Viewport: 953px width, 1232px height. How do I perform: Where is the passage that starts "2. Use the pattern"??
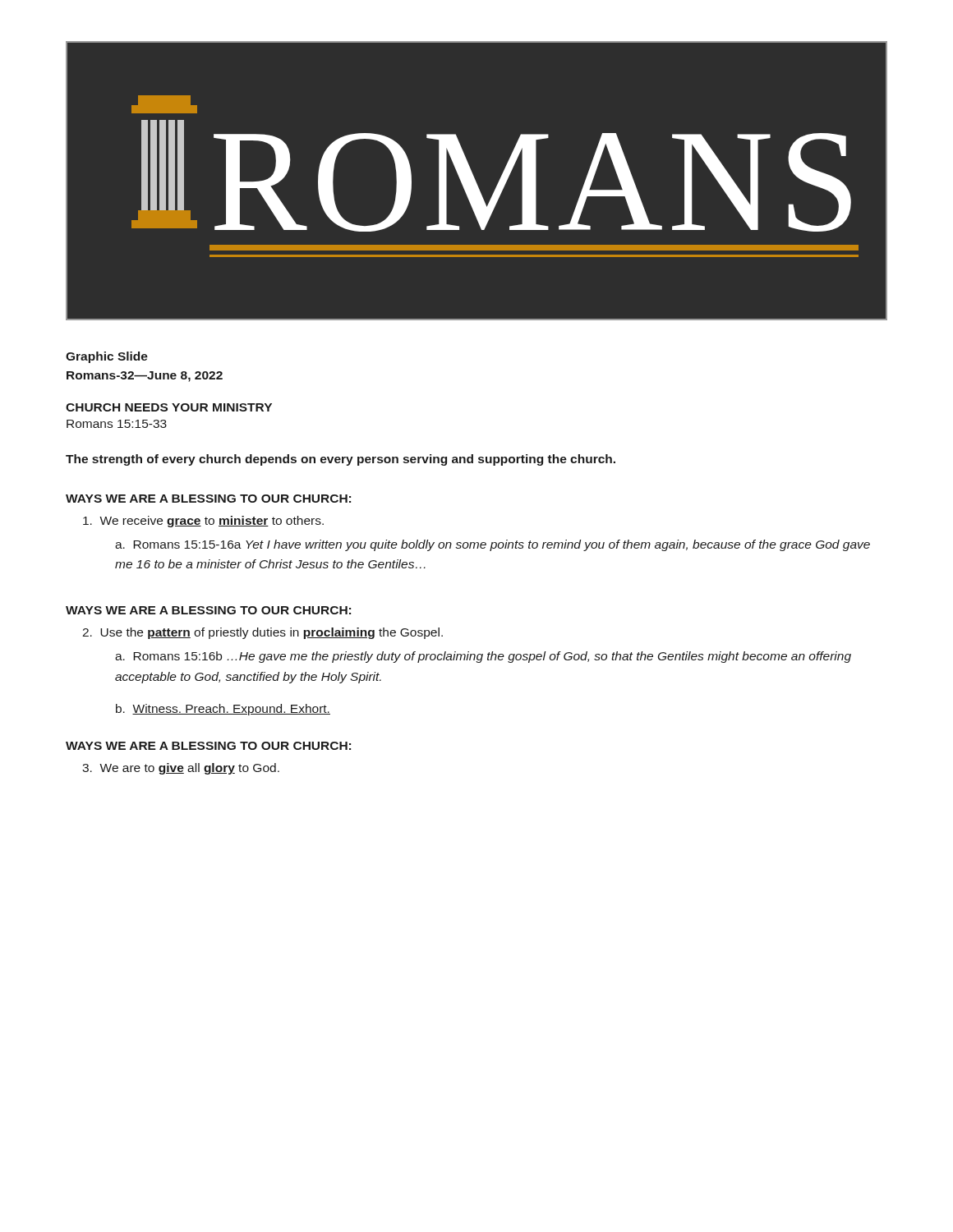(x=263, y=632)
